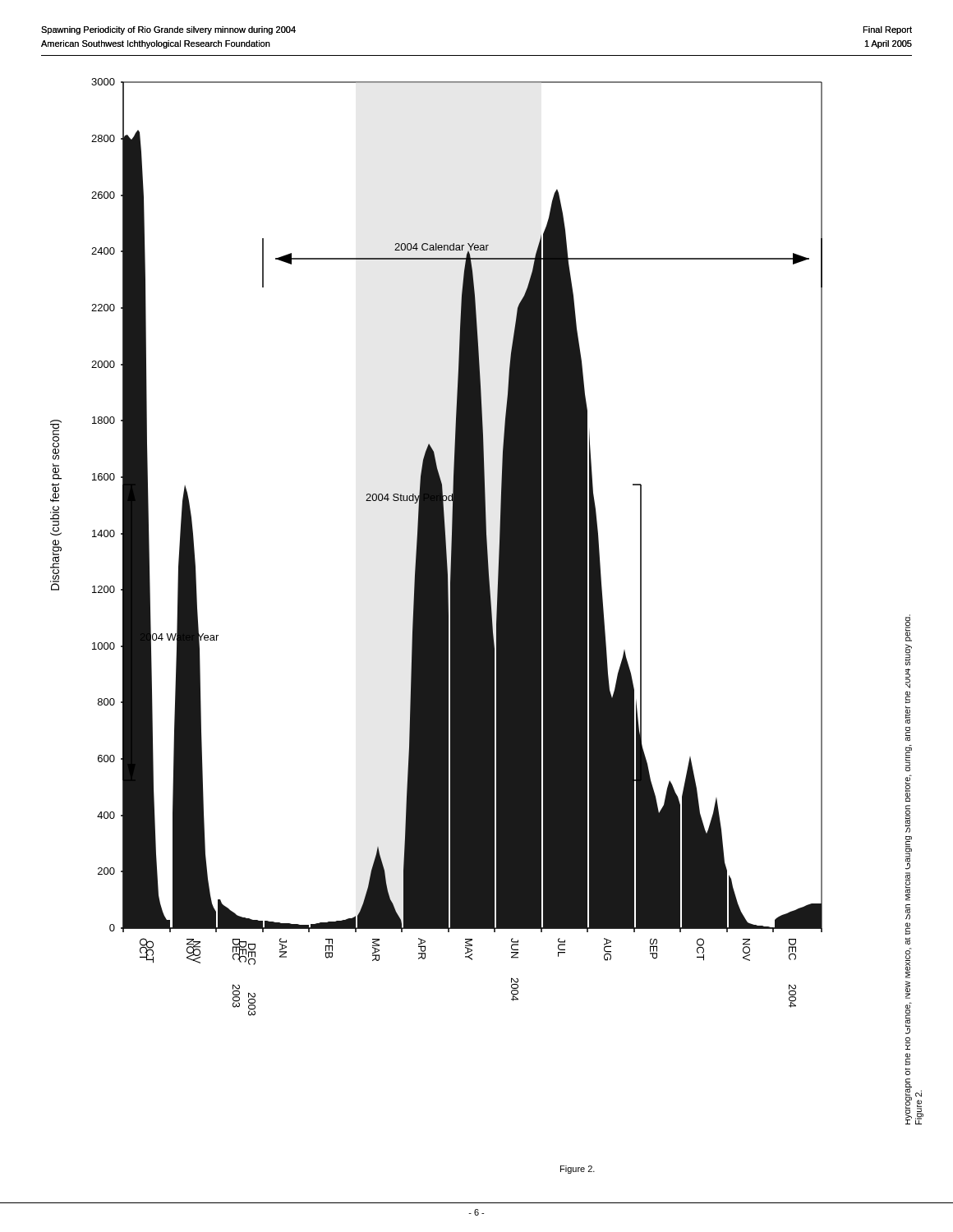953x1232 pixels.
Task: Locate the continuous plot
Action: pos(476,589)
